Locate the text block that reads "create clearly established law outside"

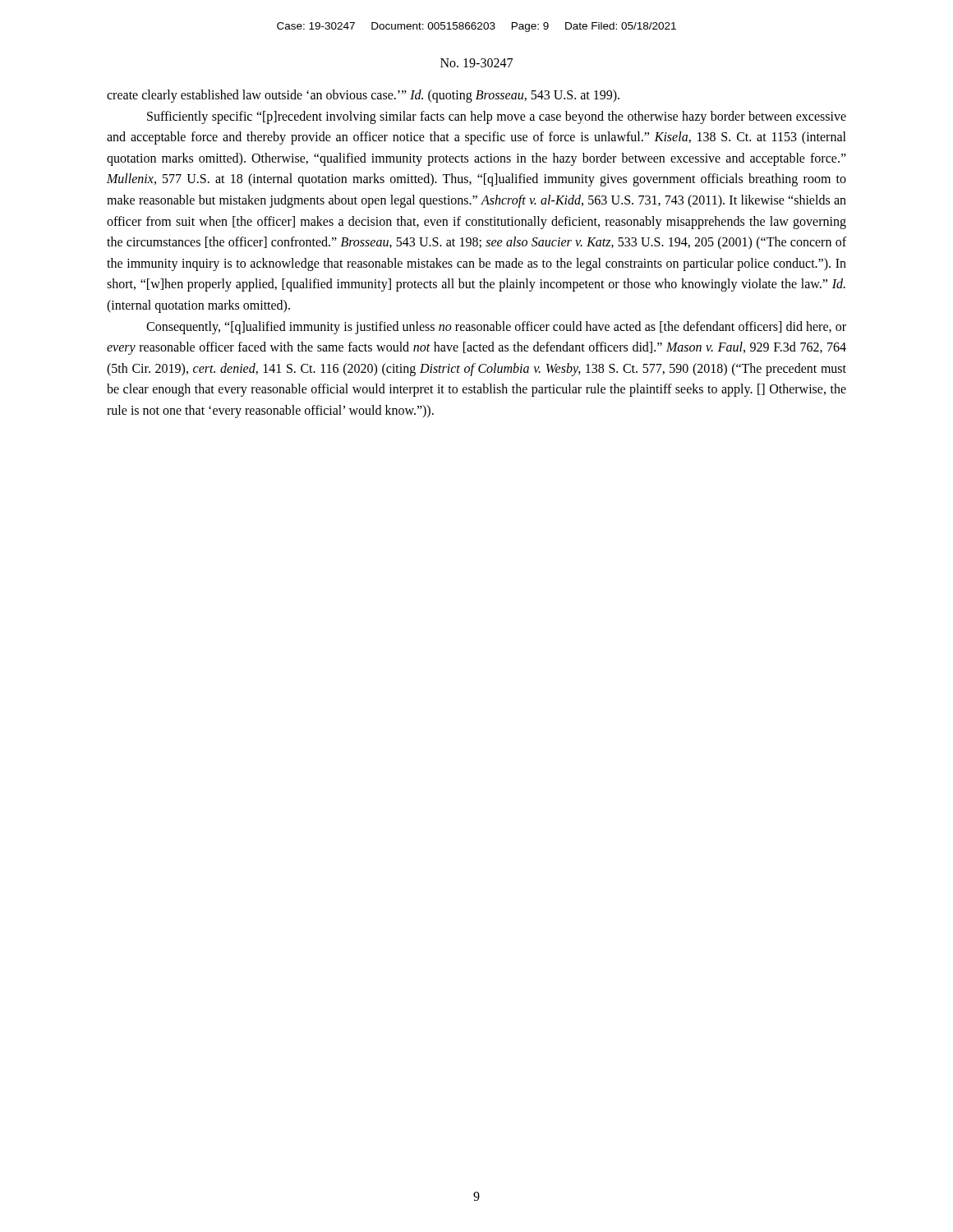pyautogui.click(x=476, y=253)
